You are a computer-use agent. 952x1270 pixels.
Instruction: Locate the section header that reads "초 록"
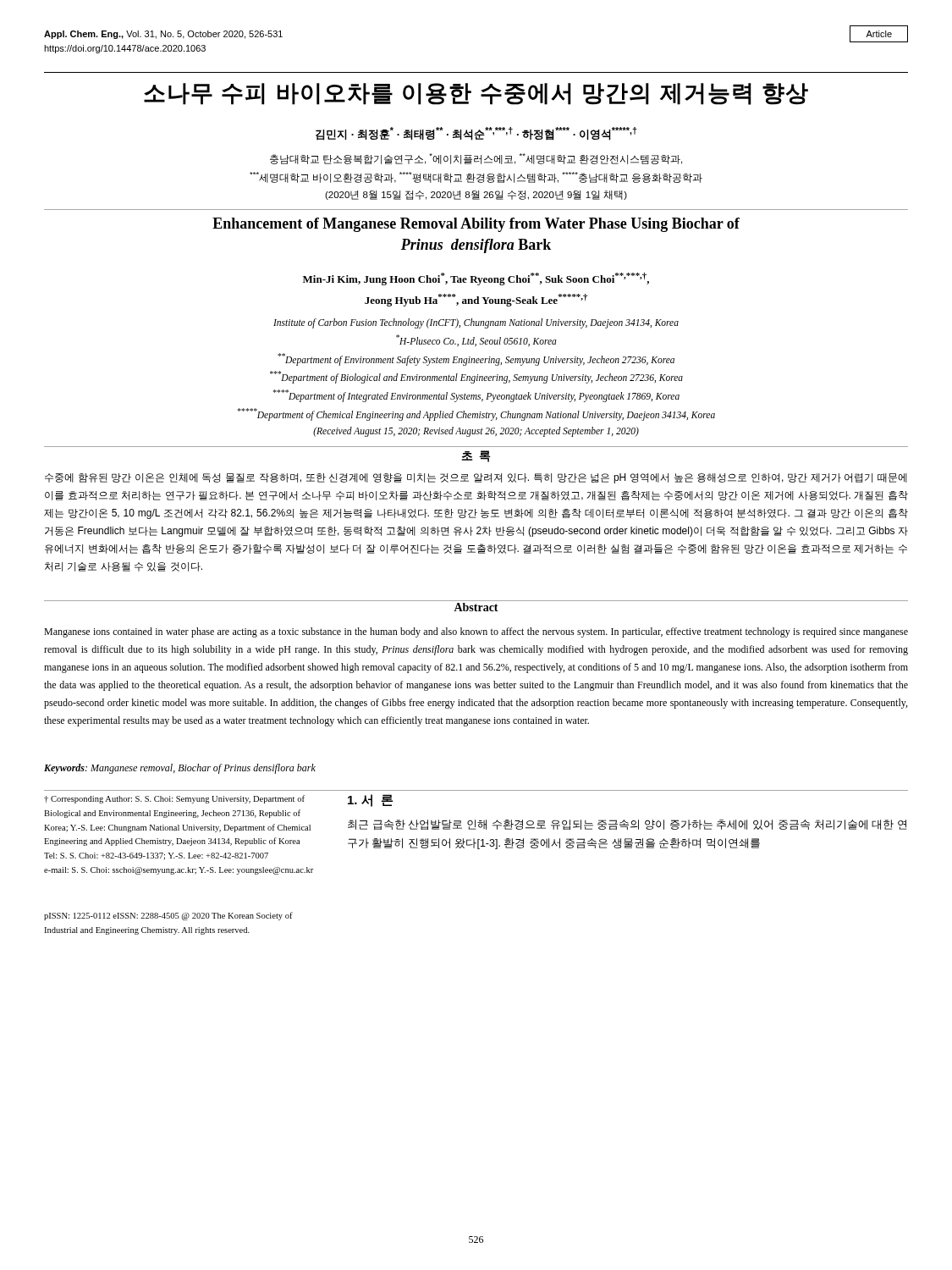pyautogui.click(x=476, y=455)
